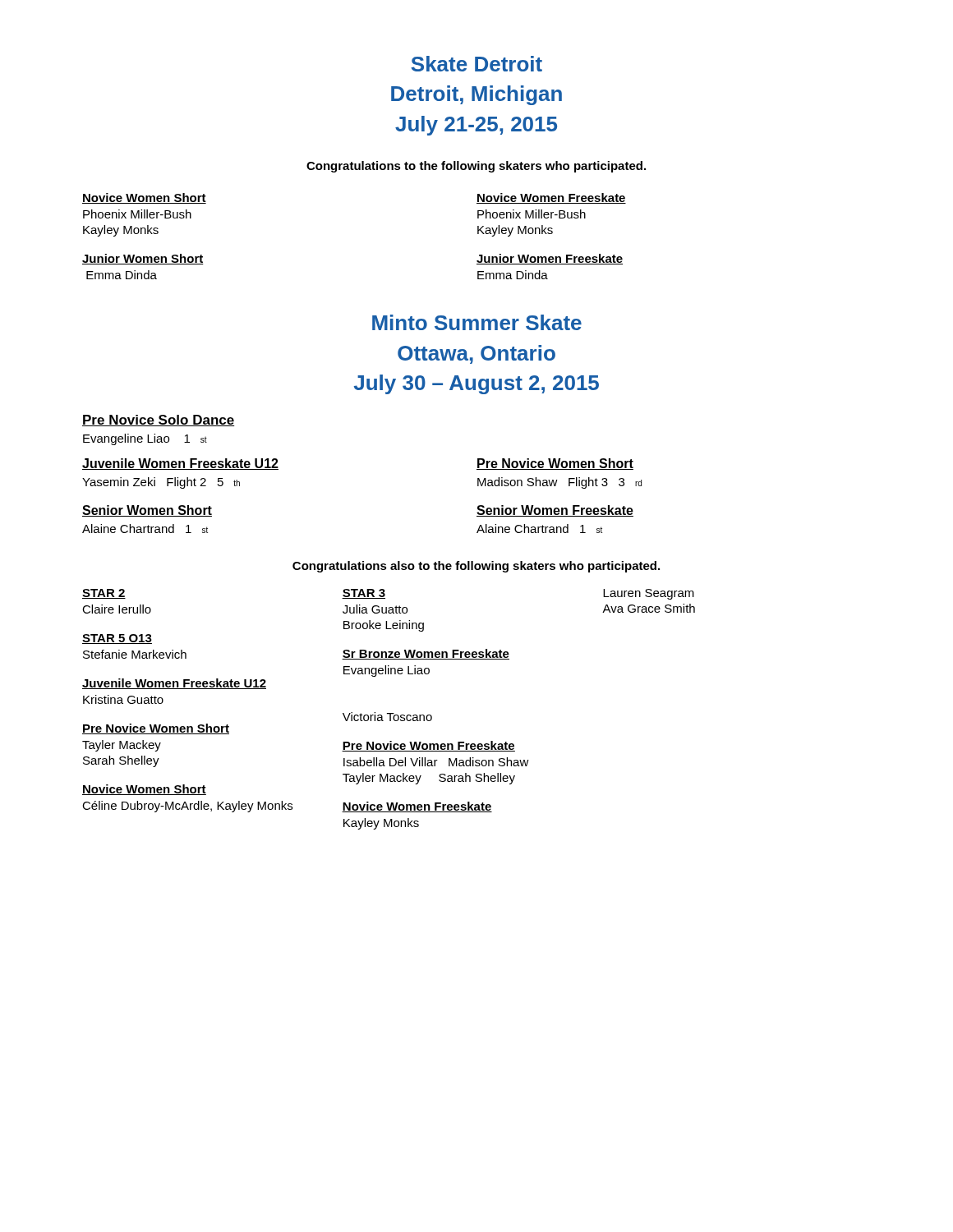Point to "Skate Detroit Detroit, Michigan July 21-25, 2015"
Viewport: 953px width, 1232px height.
(x=476, y=94)
